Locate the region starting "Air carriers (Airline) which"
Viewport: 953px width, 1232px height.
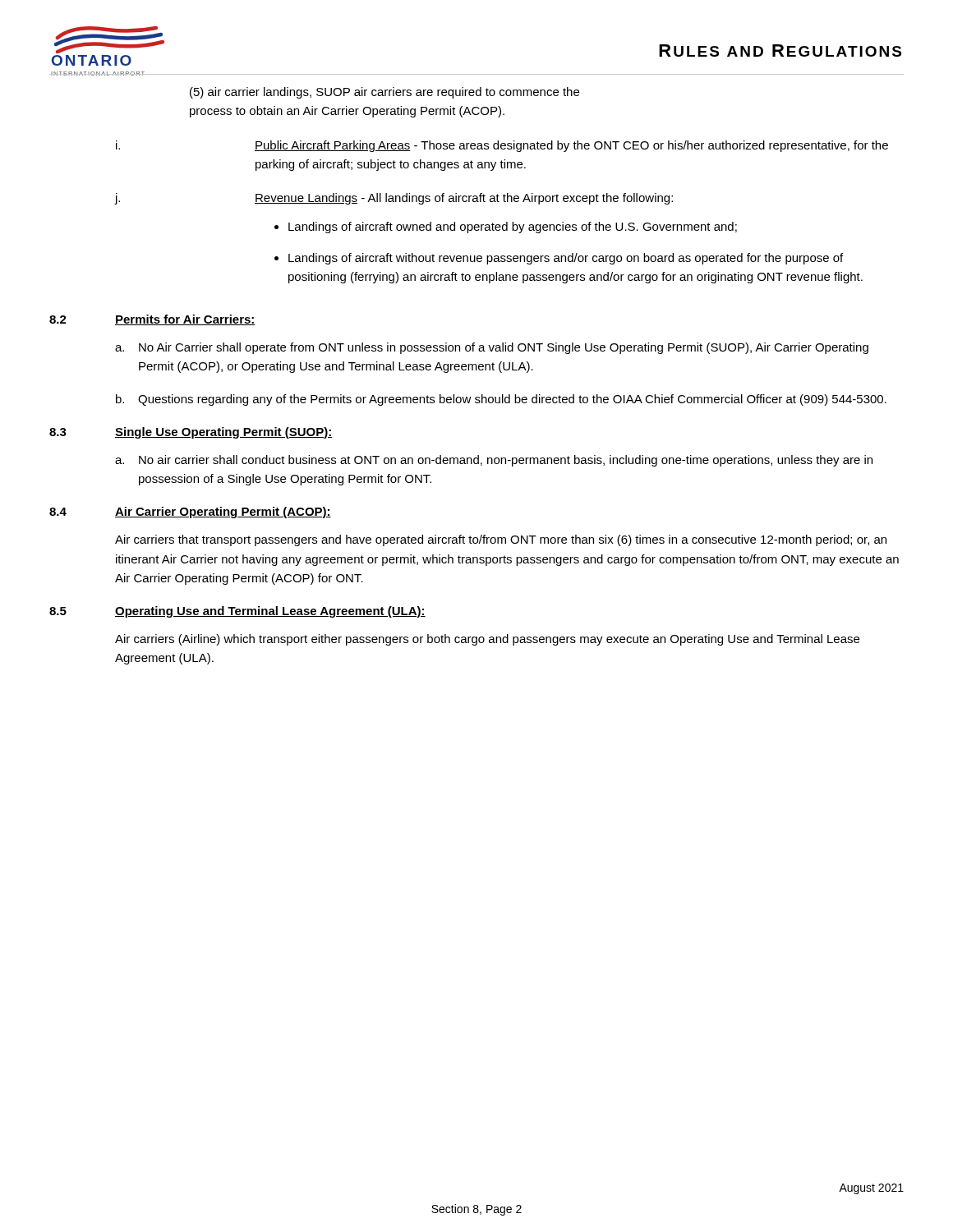488,648
